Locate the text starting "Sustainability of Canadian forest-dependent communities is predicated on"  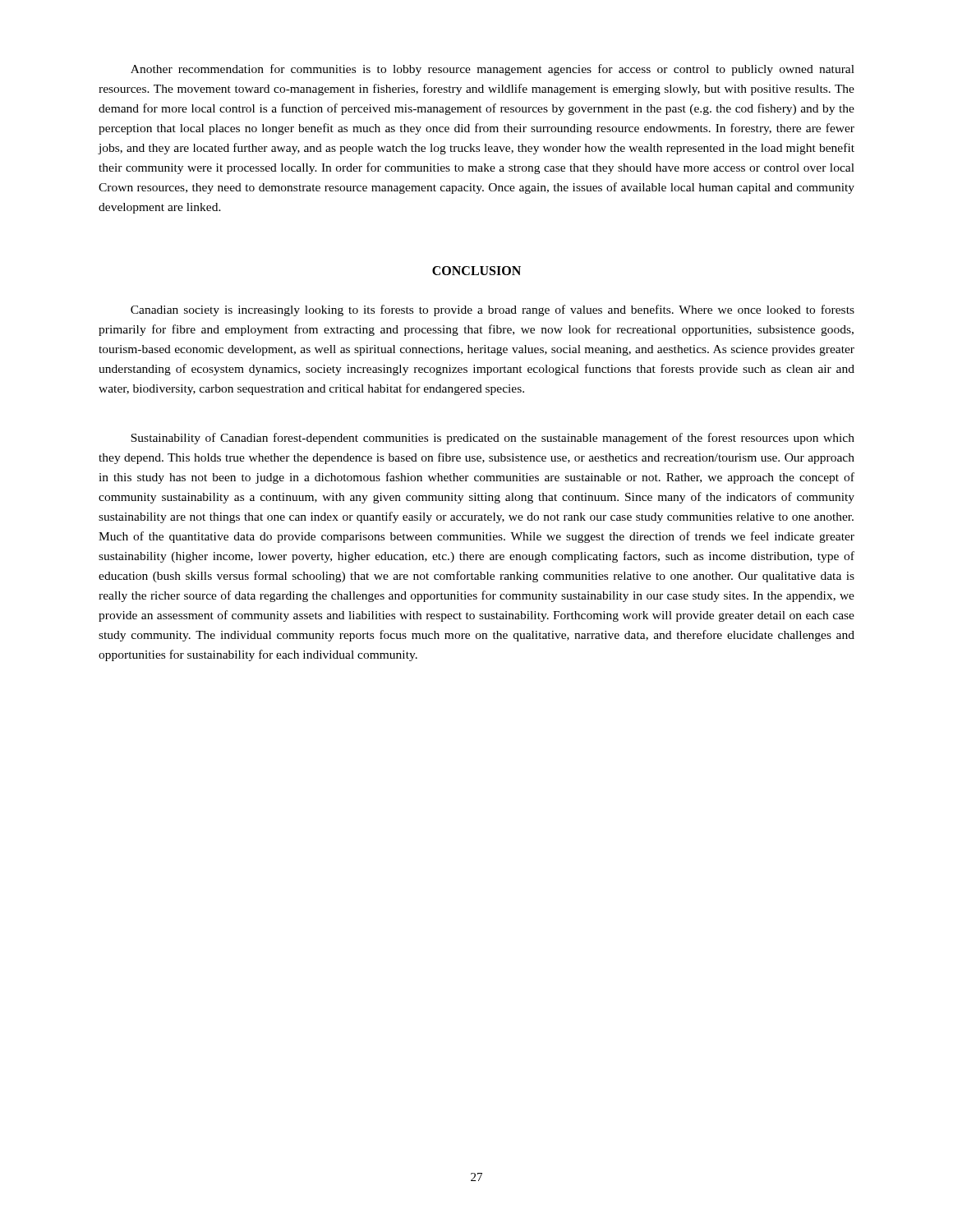[476, 546]
